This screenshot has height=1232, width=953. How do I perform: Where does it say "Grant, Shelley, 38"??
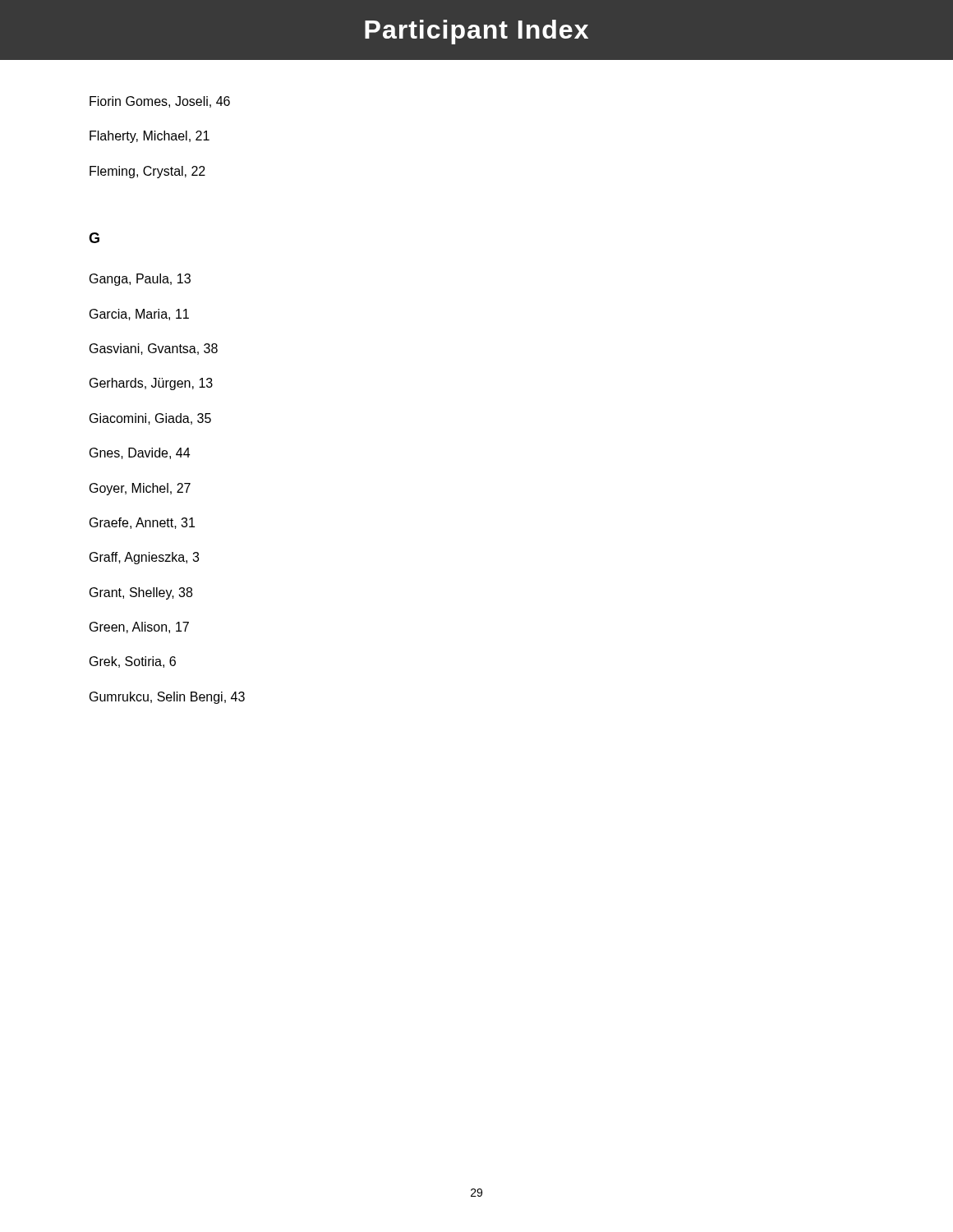[141, 592]
